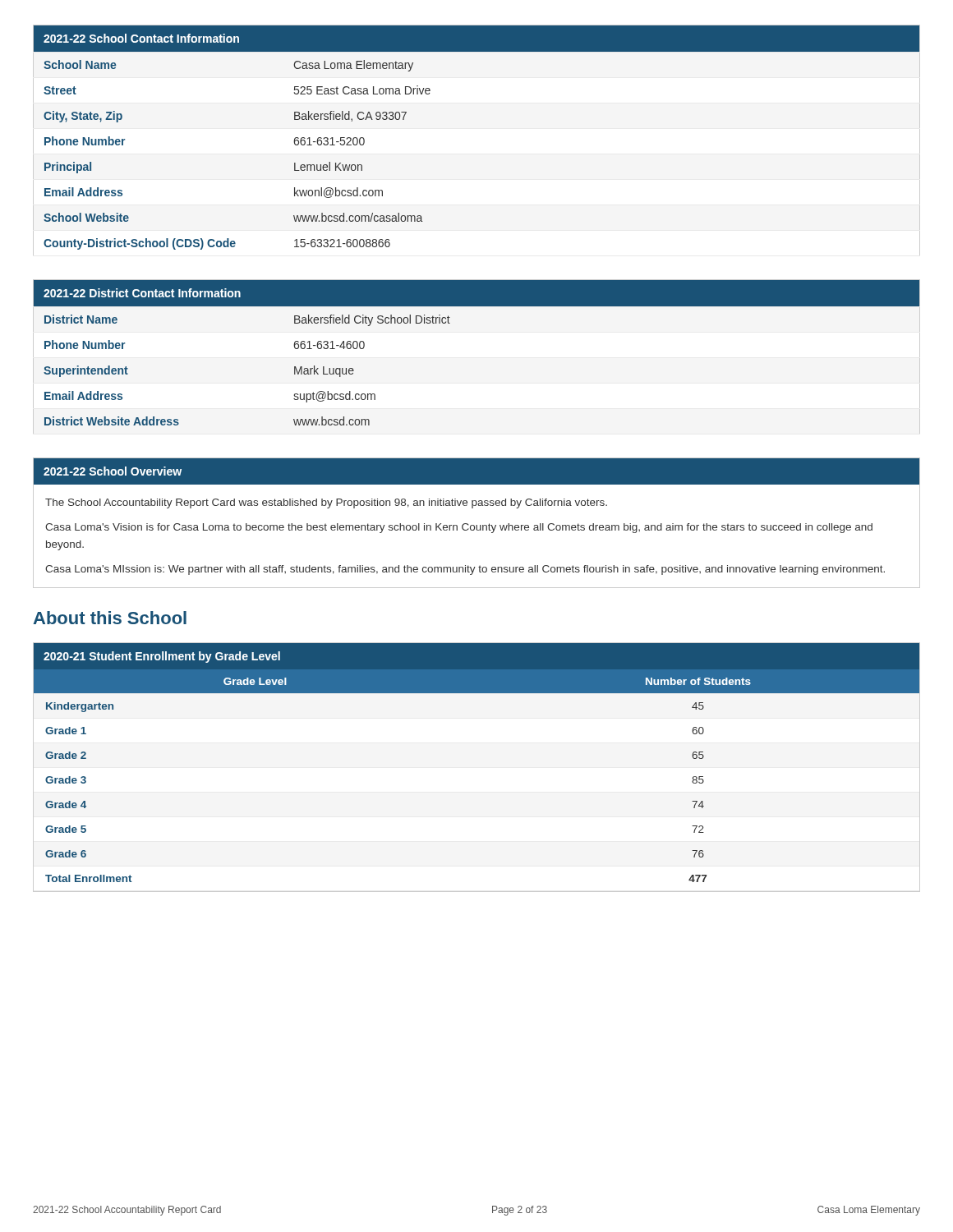953x1232 pixels.
Task: Locate the block starting "About this School"
Action: coord(110,618)
